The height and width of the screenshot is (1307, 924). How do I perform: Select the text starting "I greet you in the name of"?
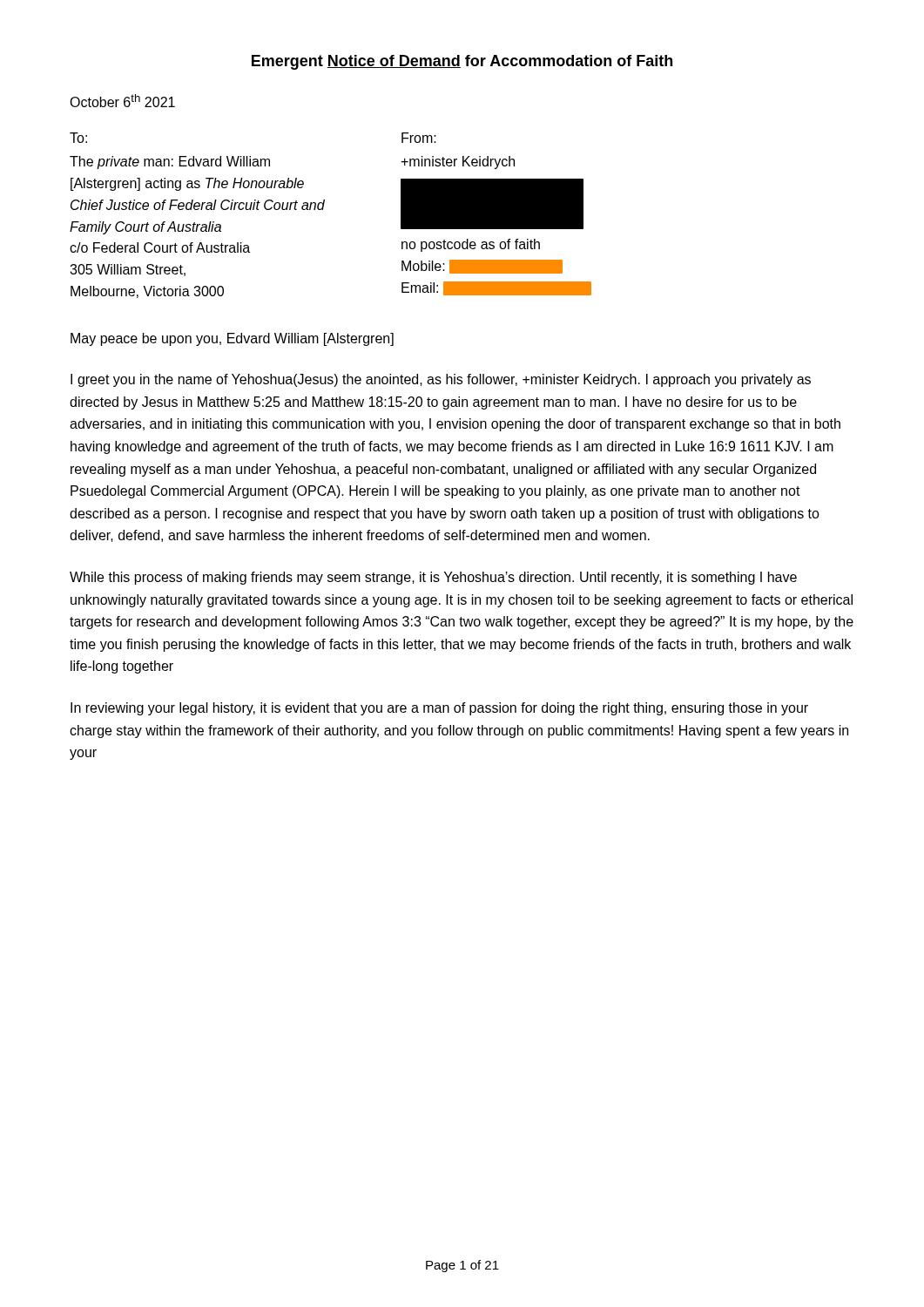[x=455, y=458]
